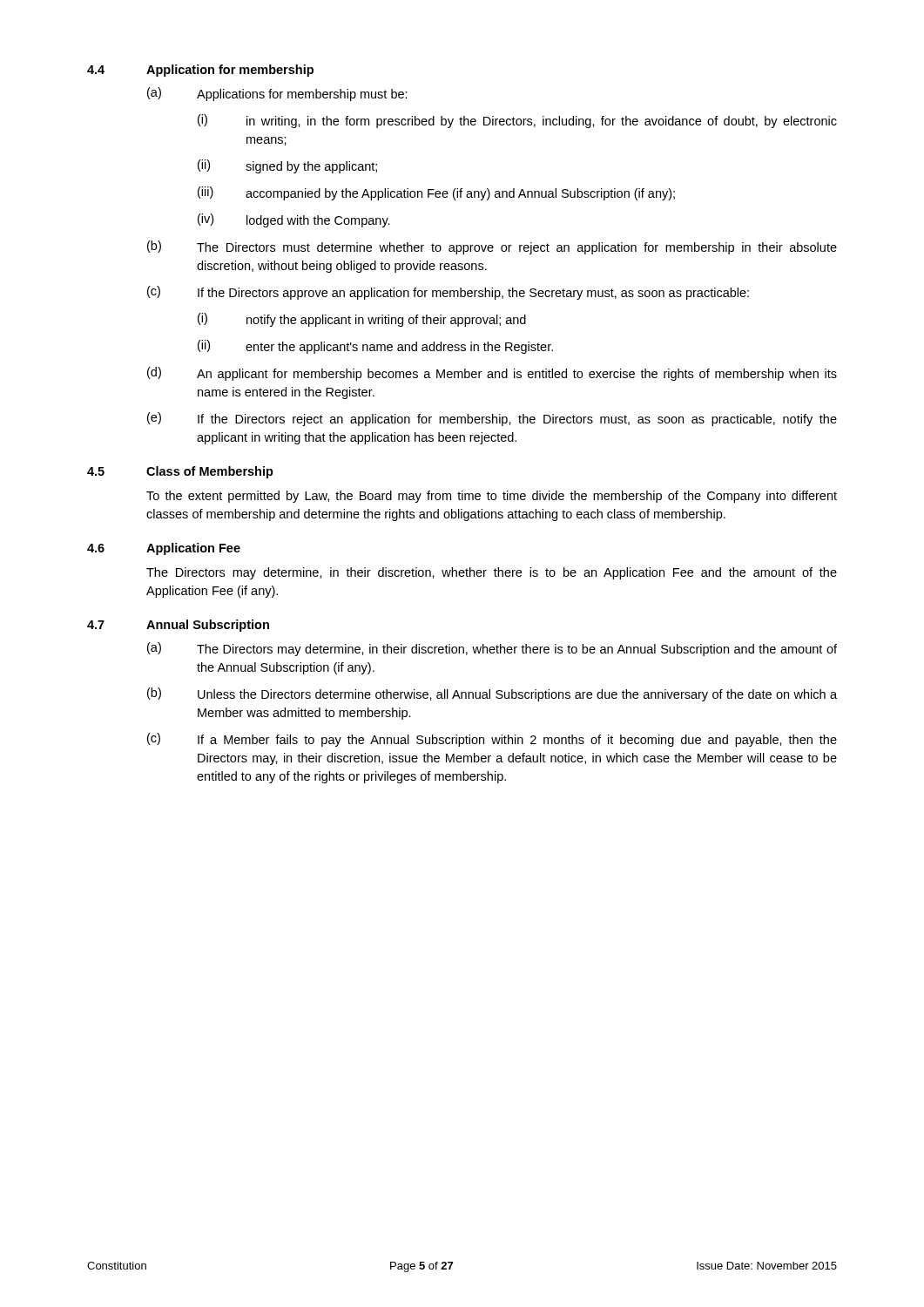924x1307 pixels.
Task: Find the region starting "(i) in writing, in the"
Action: 517,131
